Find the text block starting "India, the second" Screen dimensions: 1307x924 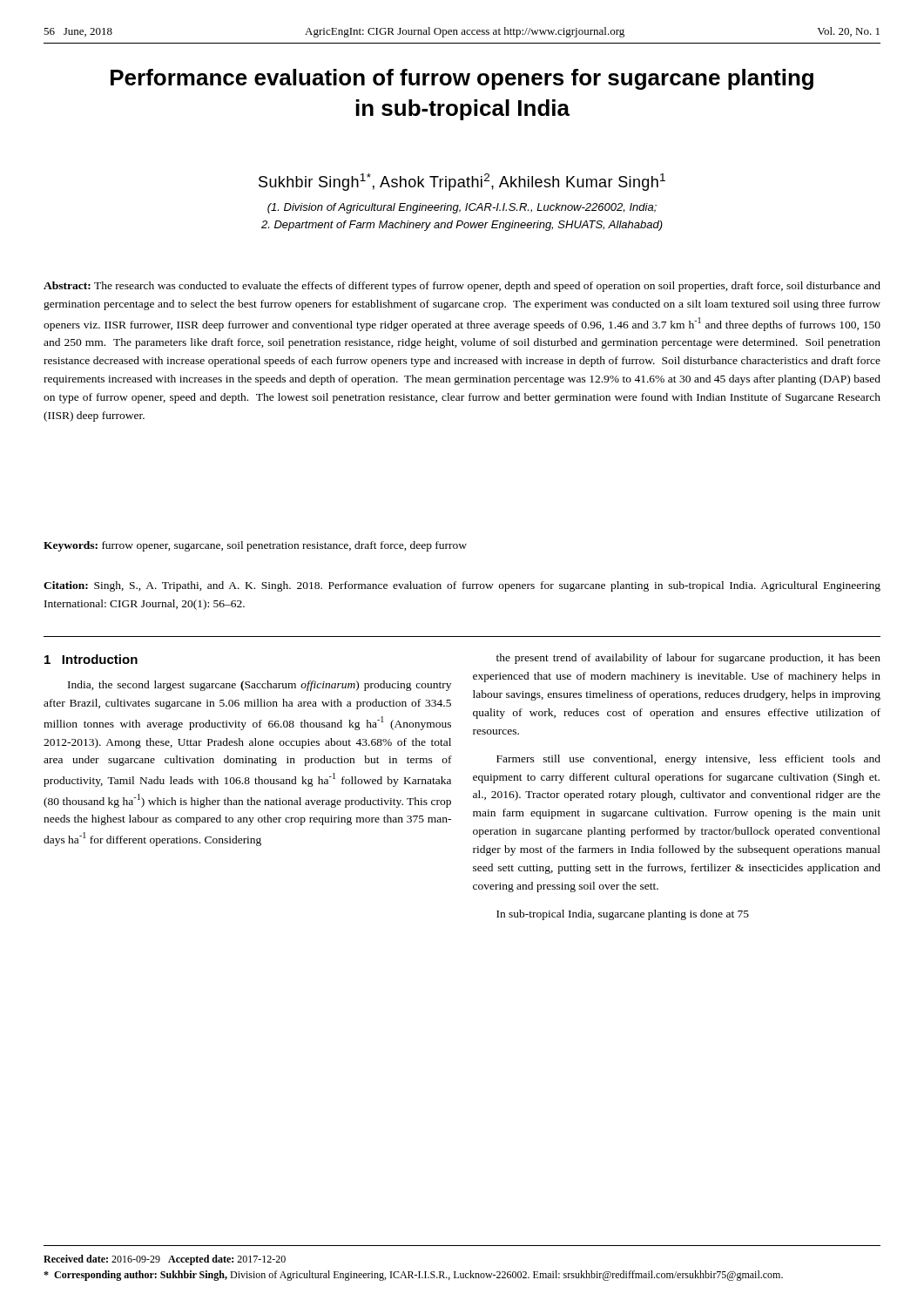[248, 763]
